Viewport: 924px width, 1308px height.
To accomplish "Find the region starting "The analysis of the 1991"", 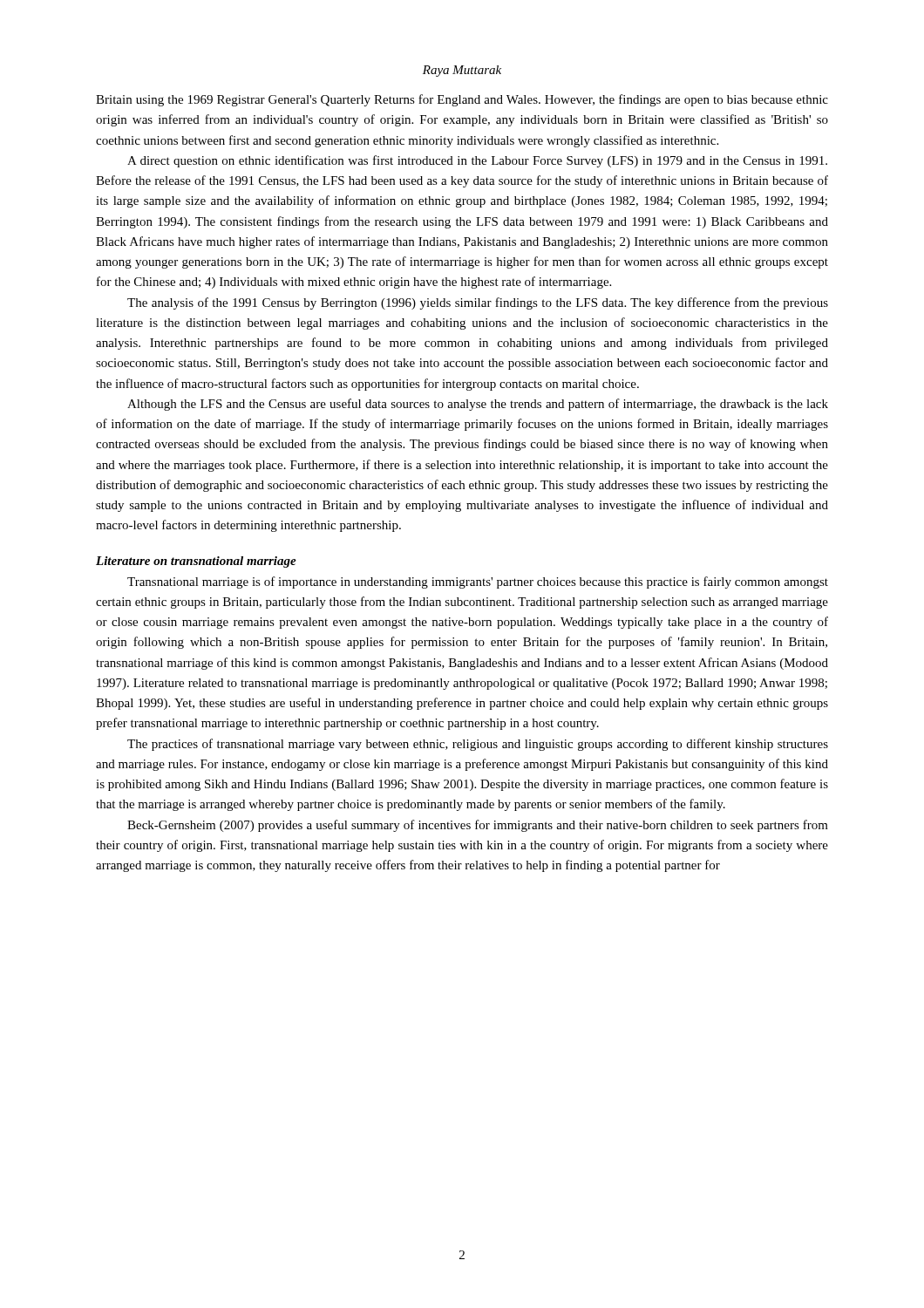I will click(x=462, y=343).
